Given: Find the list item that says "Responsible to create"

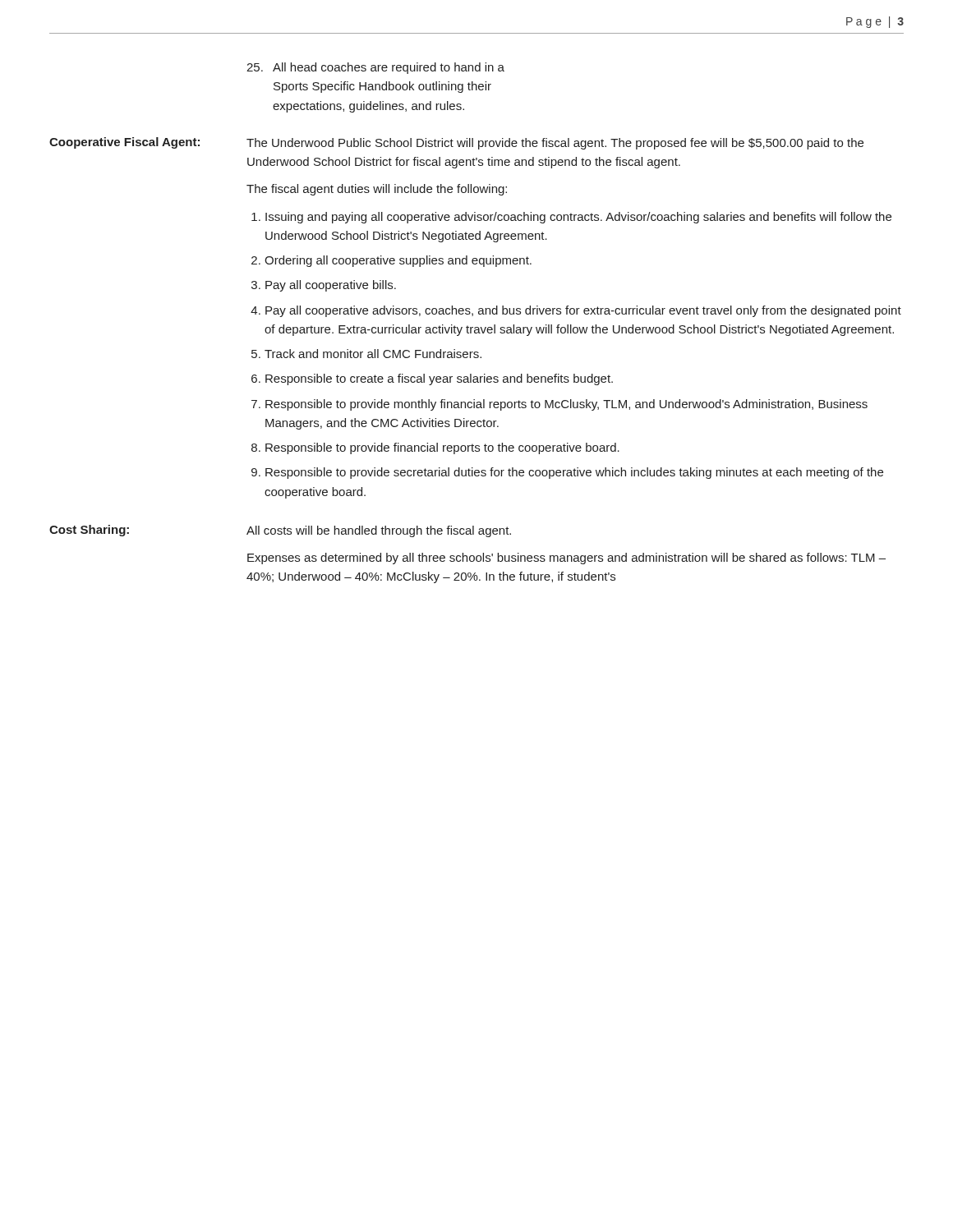Looking at the screenshot, I should pos(439,378).
